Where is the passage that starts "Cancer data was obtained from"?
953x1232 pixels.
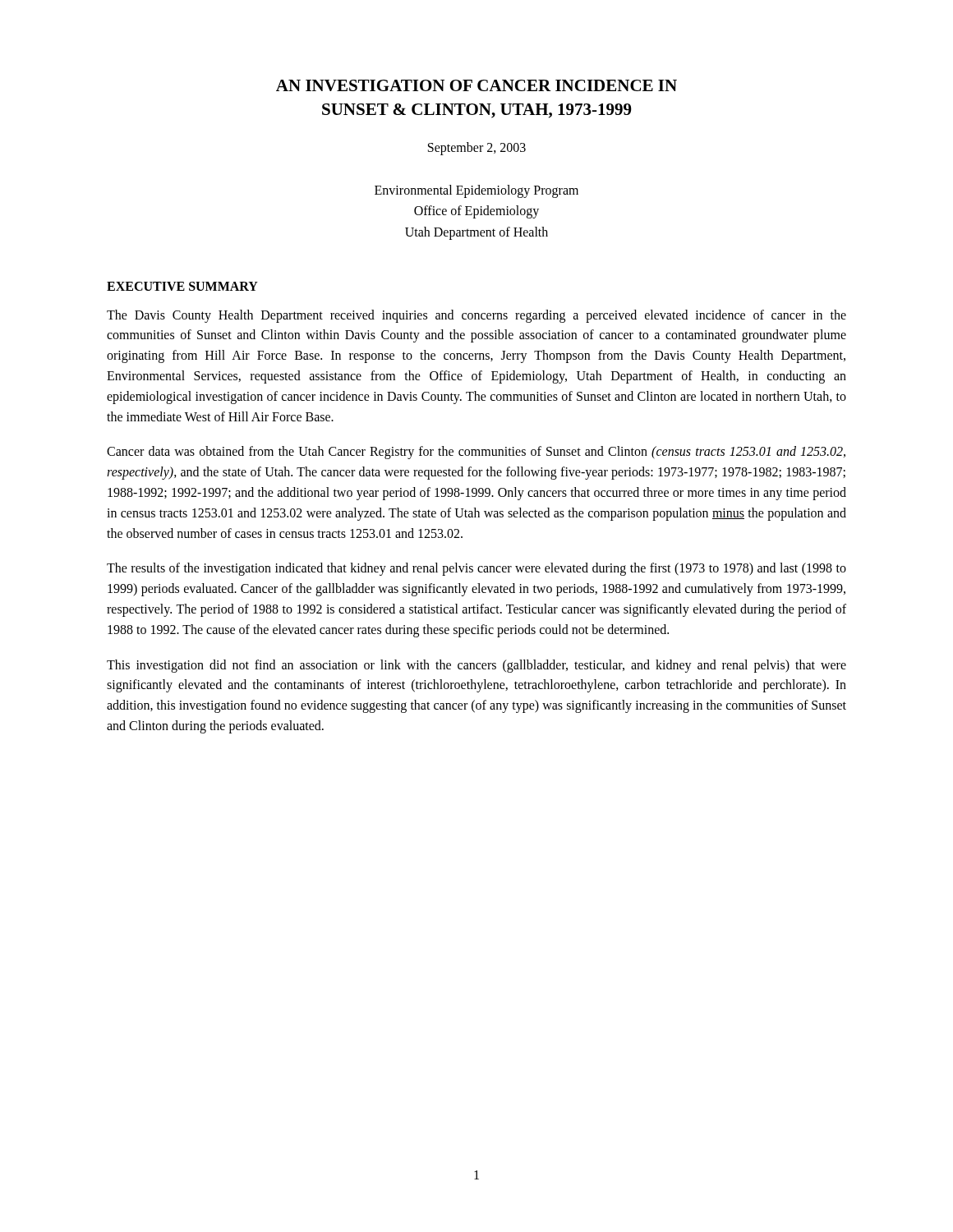tap(476, 492)
